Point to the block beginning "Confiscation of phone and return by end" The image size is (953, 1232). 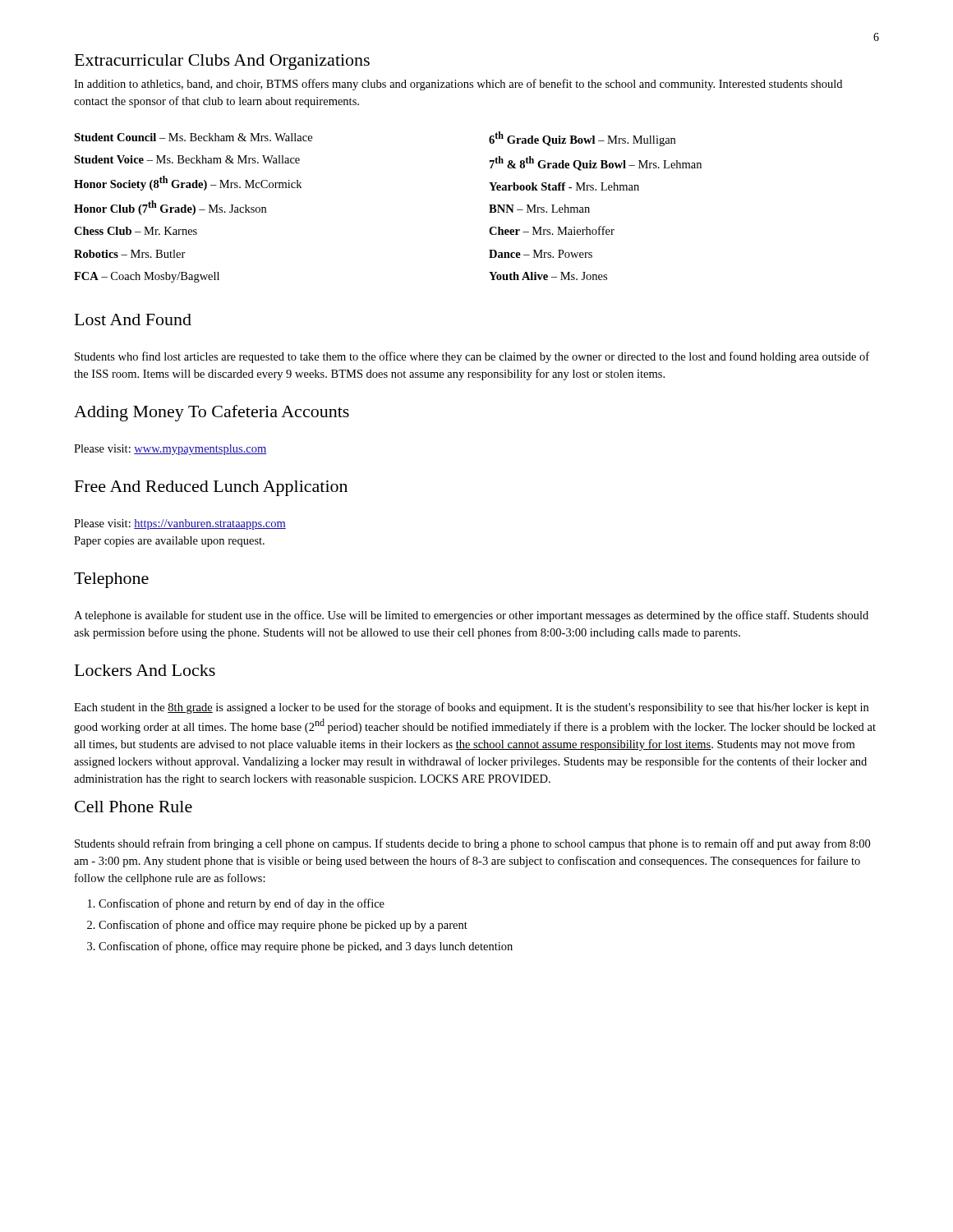242,903
